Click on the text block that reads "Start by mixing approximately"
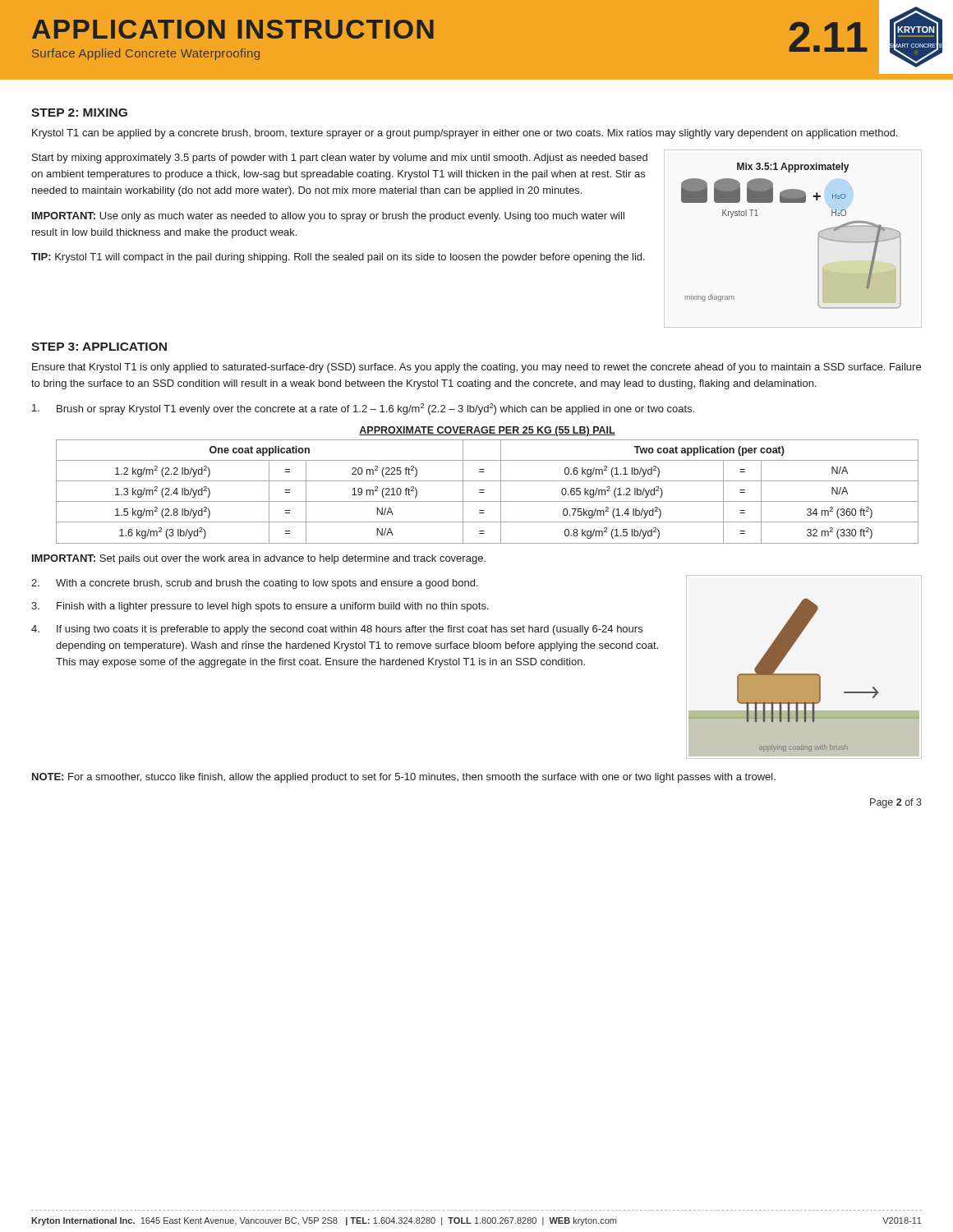Viewport: 953px width, 1232px height. 340,174
